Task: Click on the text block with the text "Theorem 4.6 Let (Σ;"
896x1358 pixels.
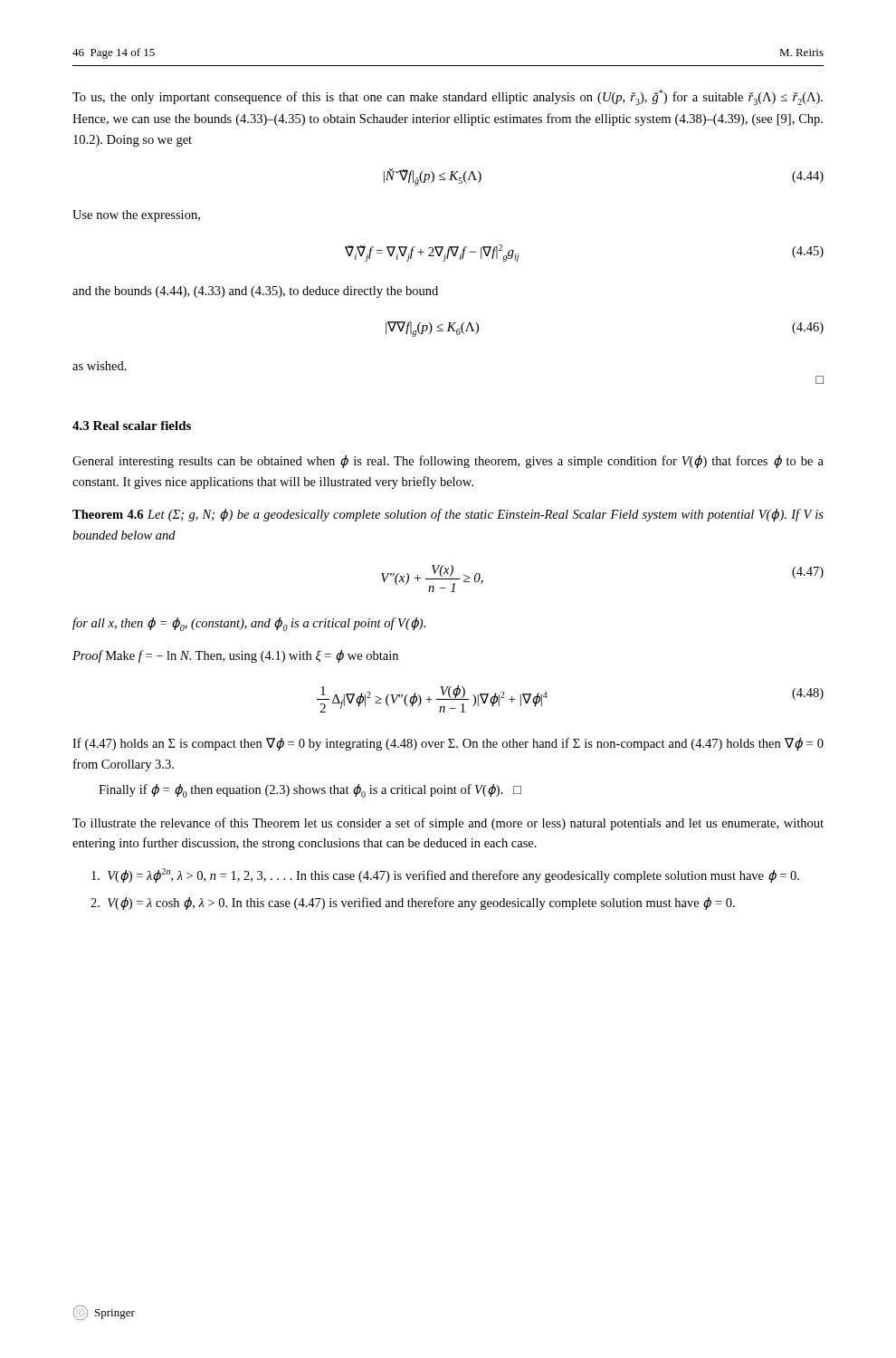Action: click(x=448, y=524)
